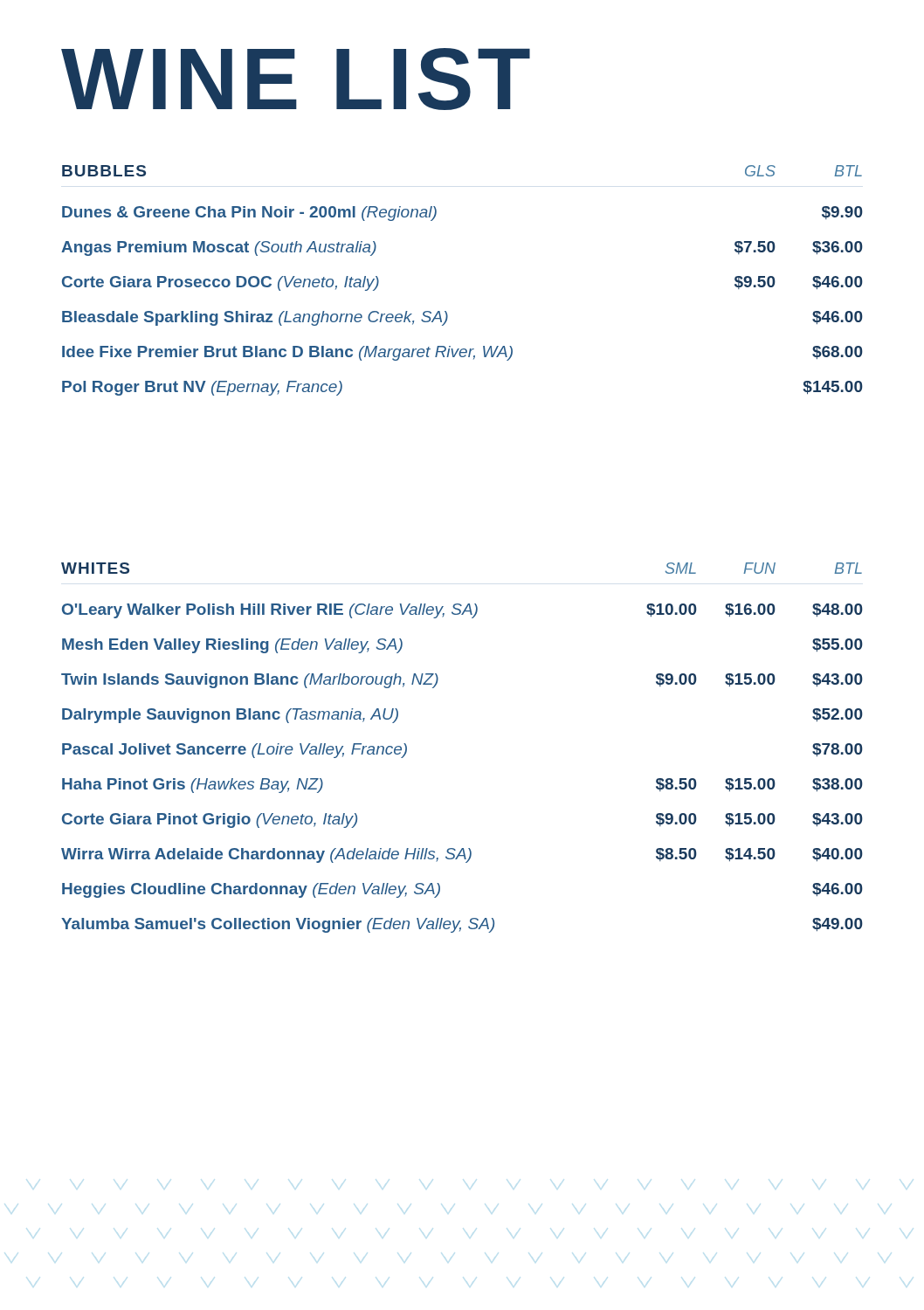Viewport: 924px width, 1310px height.
Task: Point to the block beginning "Dalrymple Sauvignon Blanc (Tasmania,"
Action: coord(224,716)
